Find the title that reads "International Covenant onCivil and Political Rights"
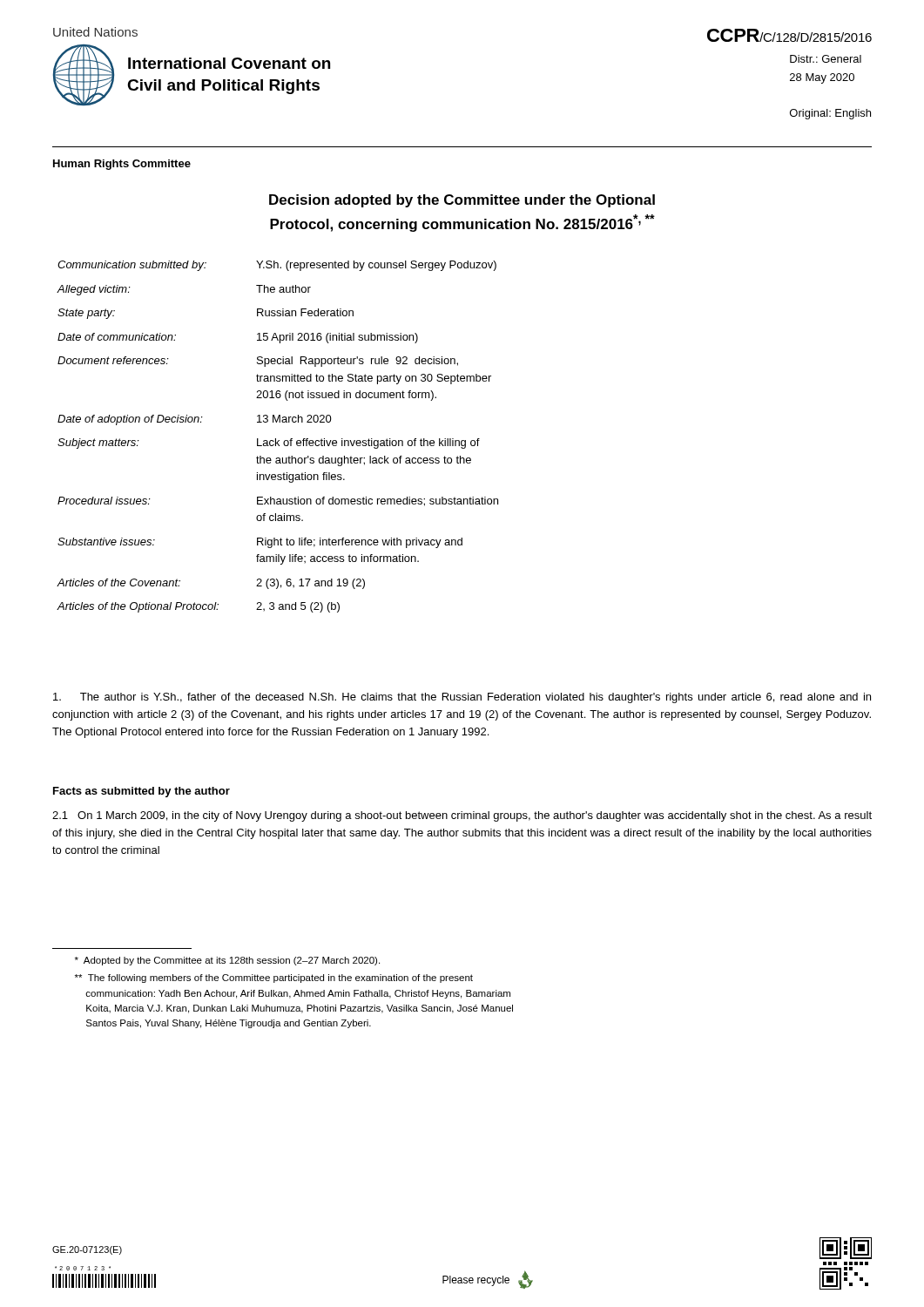924x1307 pixels. (229, 74)
